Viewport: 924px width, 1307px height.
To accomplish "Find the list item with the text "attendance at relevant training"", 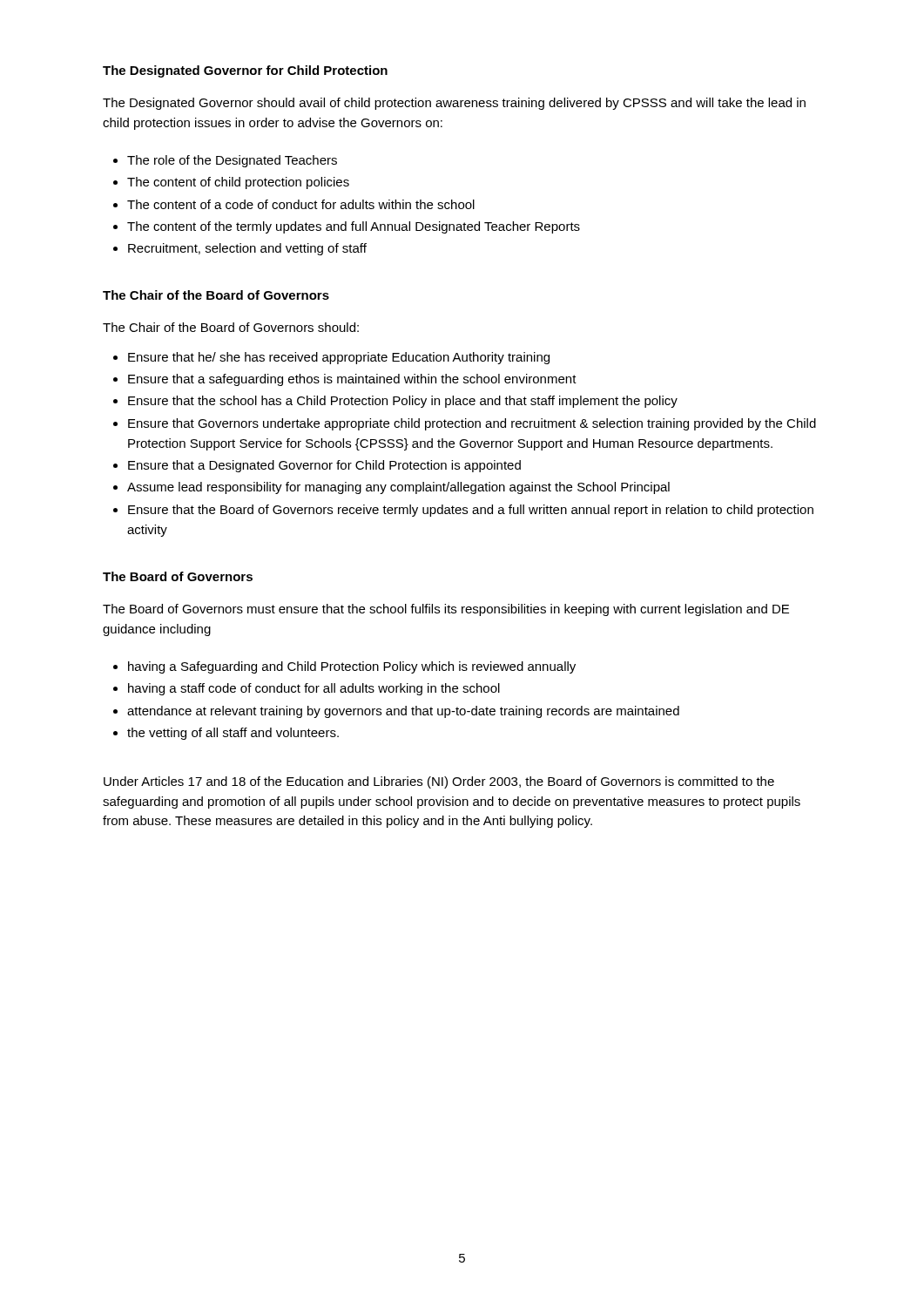I will pyautogui.click(x=403, y=710).
